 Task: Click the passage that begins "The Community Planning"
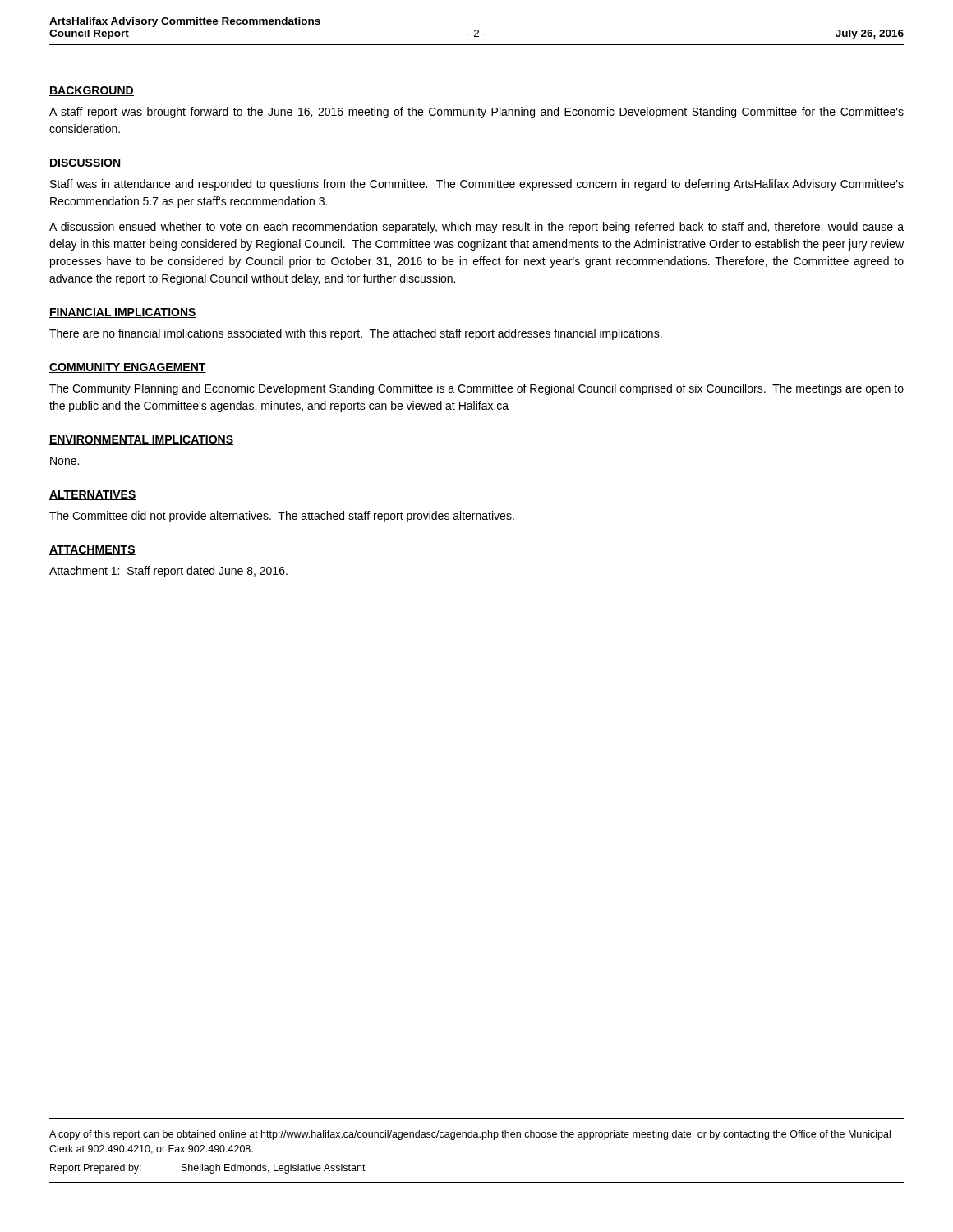click(476, 397)
